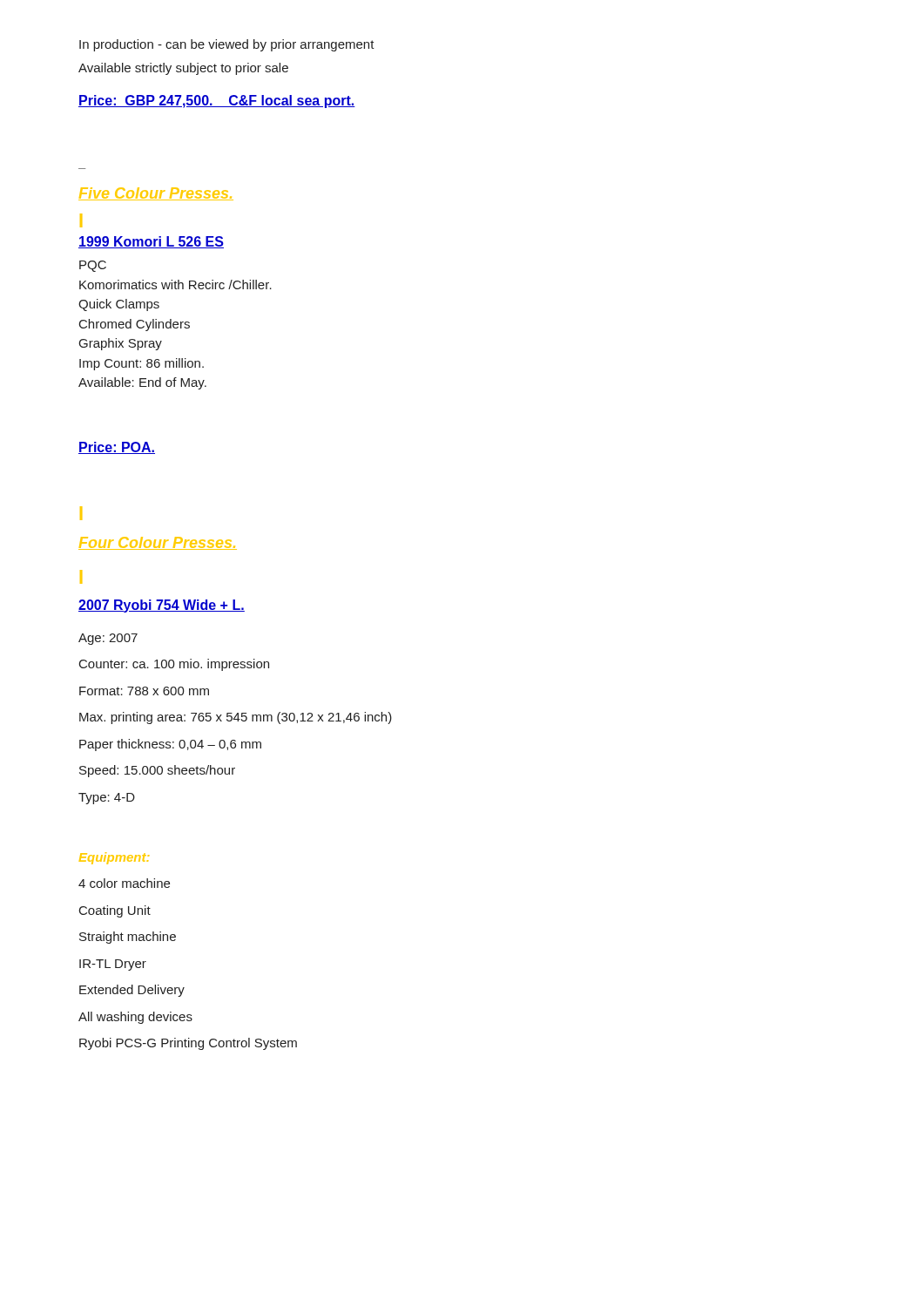Find the section header containing "Five Colour Presses."

(156, 194)
